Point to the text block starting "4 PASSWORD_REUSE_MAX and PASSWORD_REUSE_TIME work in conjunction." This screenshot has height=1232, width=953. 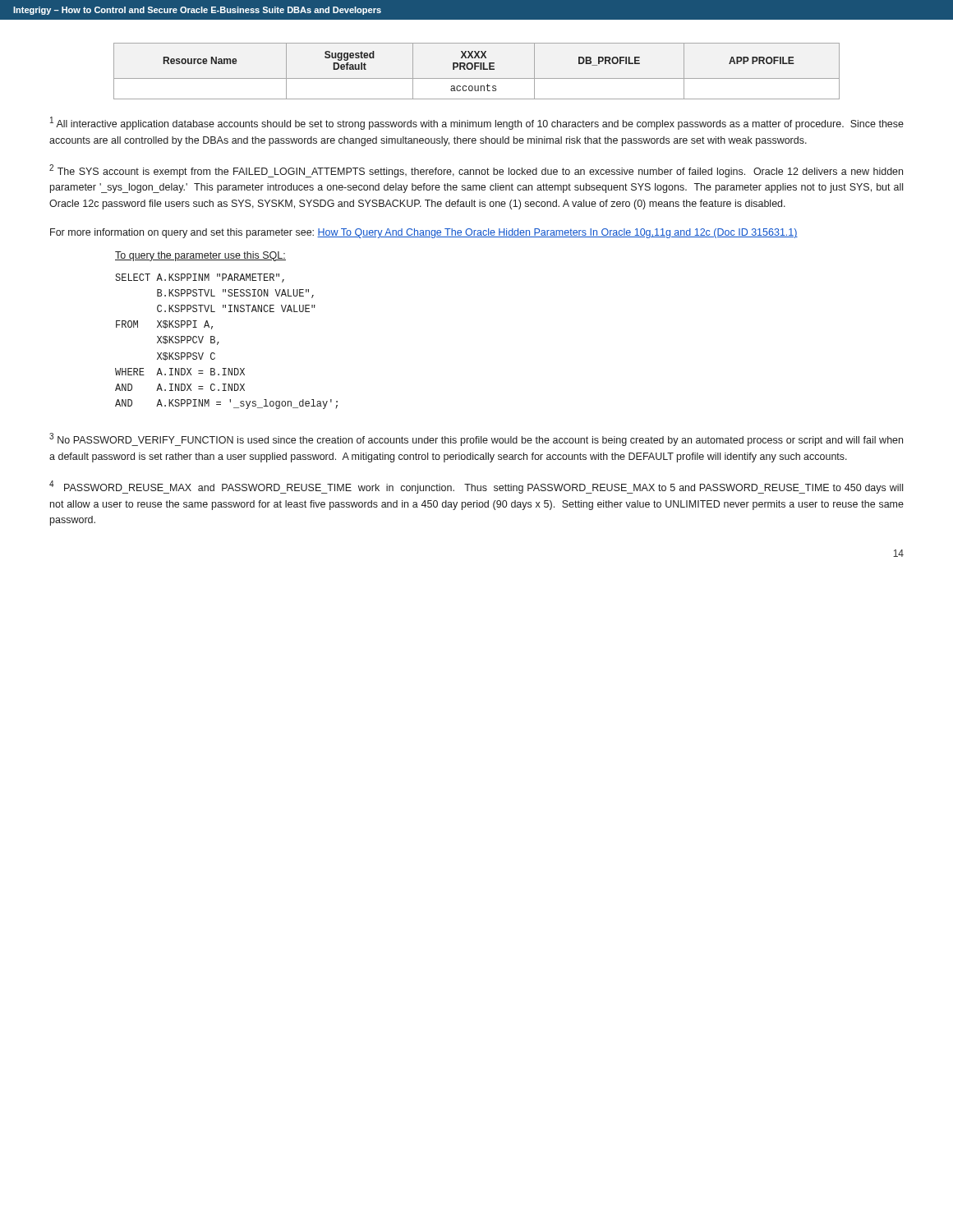click(476, 503)
